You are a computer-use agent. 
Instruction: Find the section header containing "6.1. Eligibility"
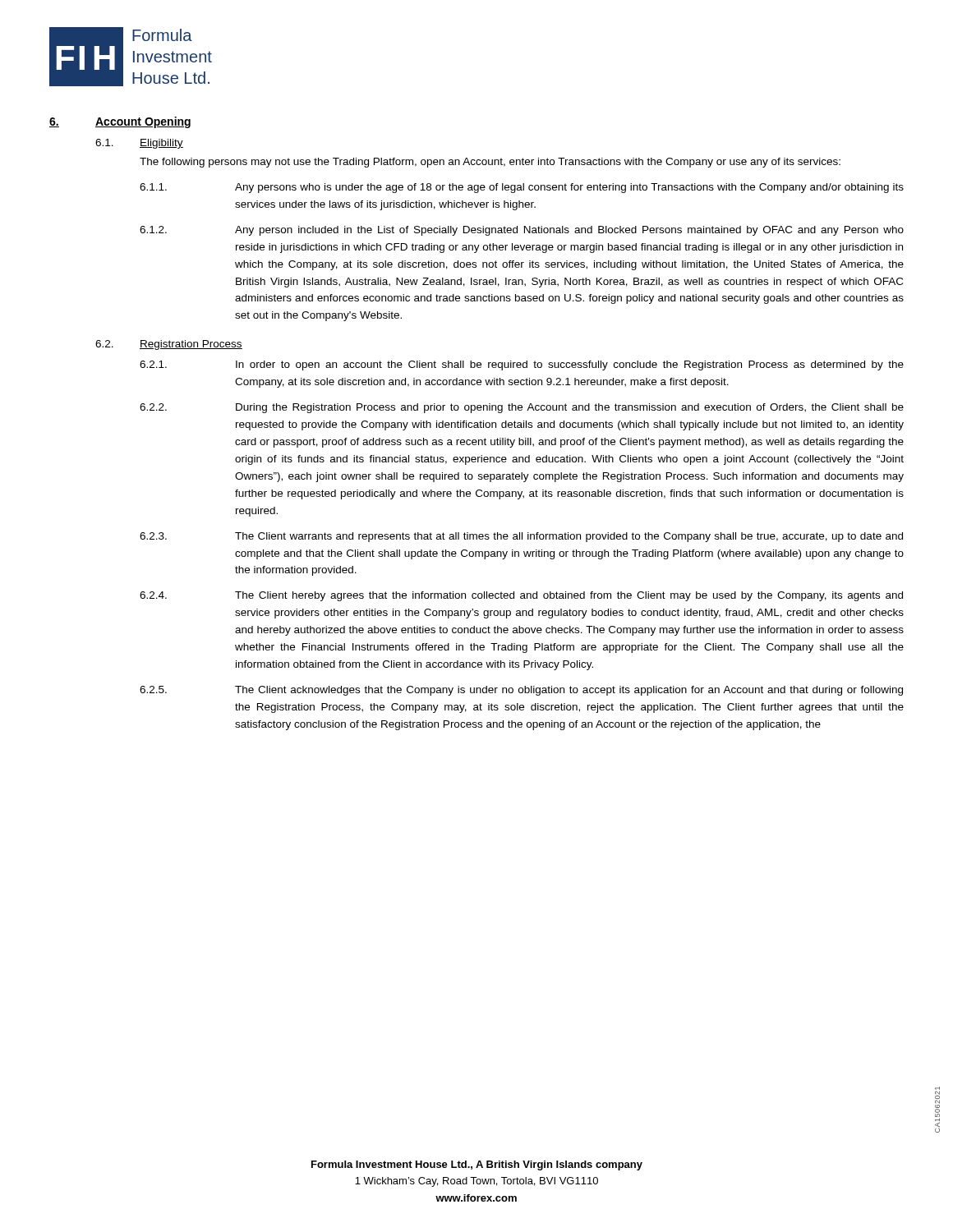click(x=116, y=143)
